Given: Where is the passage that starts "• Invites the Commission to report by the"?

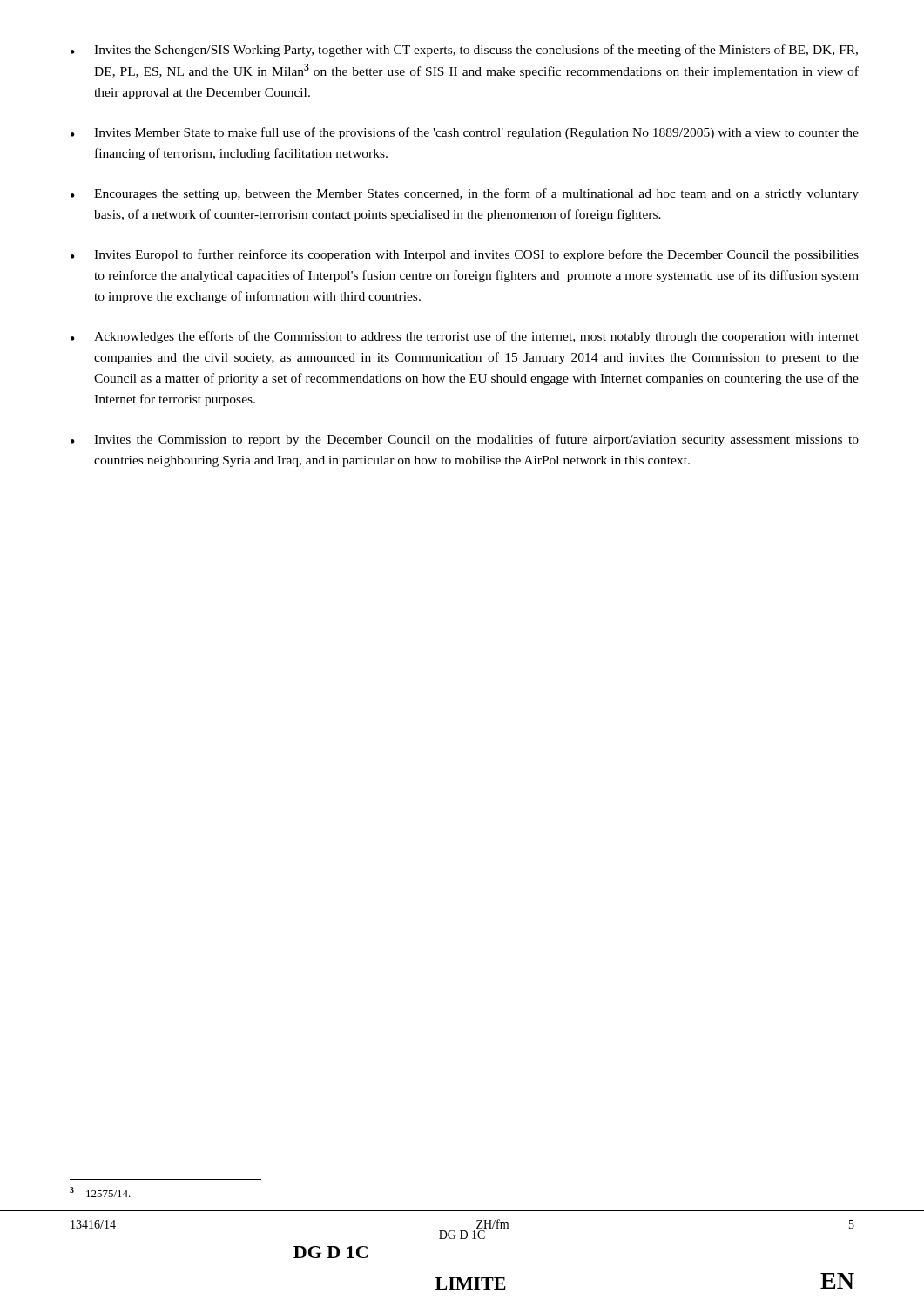Looking at the screenshot, I should pyautogui.click(x=464, y=450).
